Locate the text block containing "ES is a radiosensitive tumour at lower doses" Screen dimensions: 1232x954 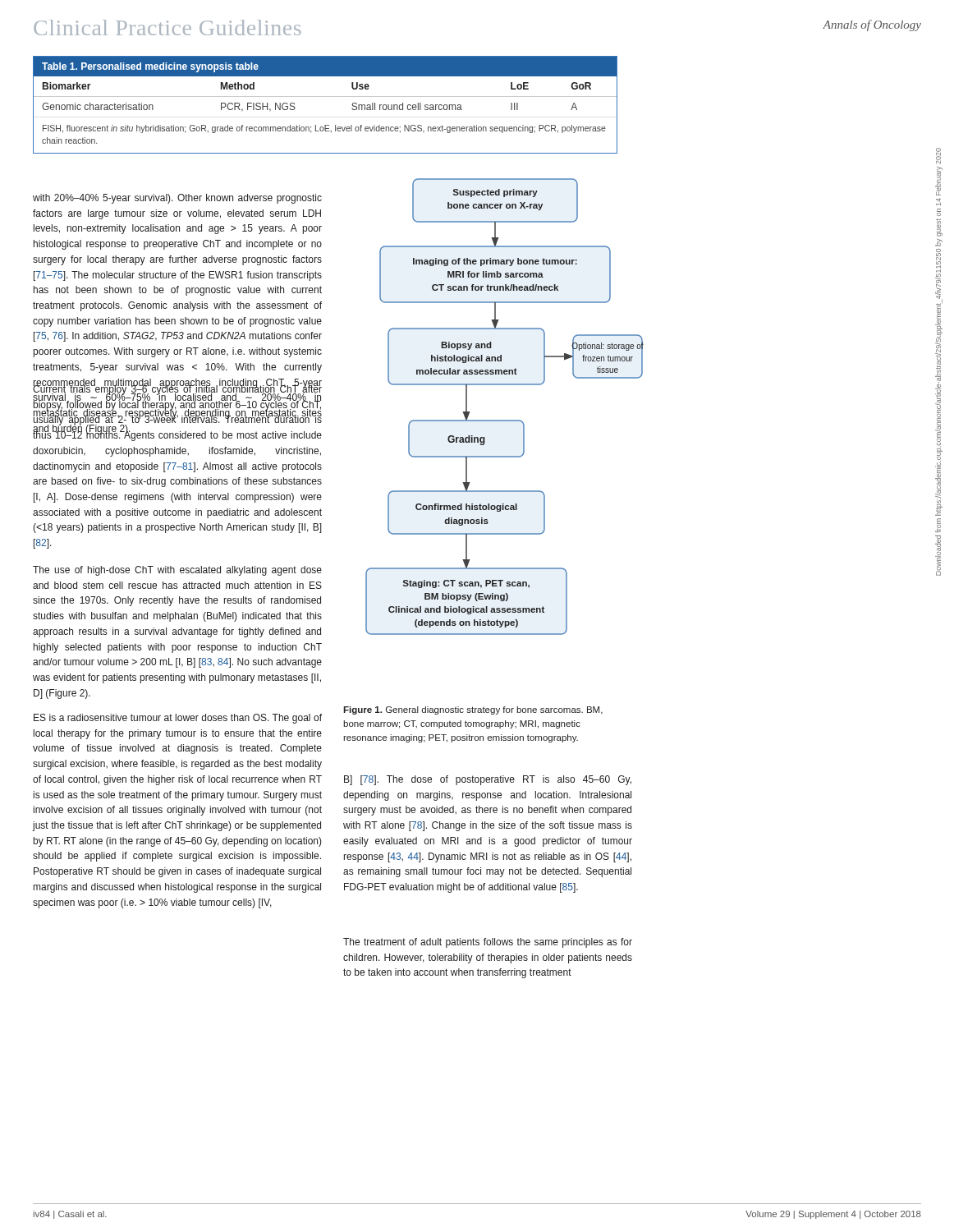point(177,810)
